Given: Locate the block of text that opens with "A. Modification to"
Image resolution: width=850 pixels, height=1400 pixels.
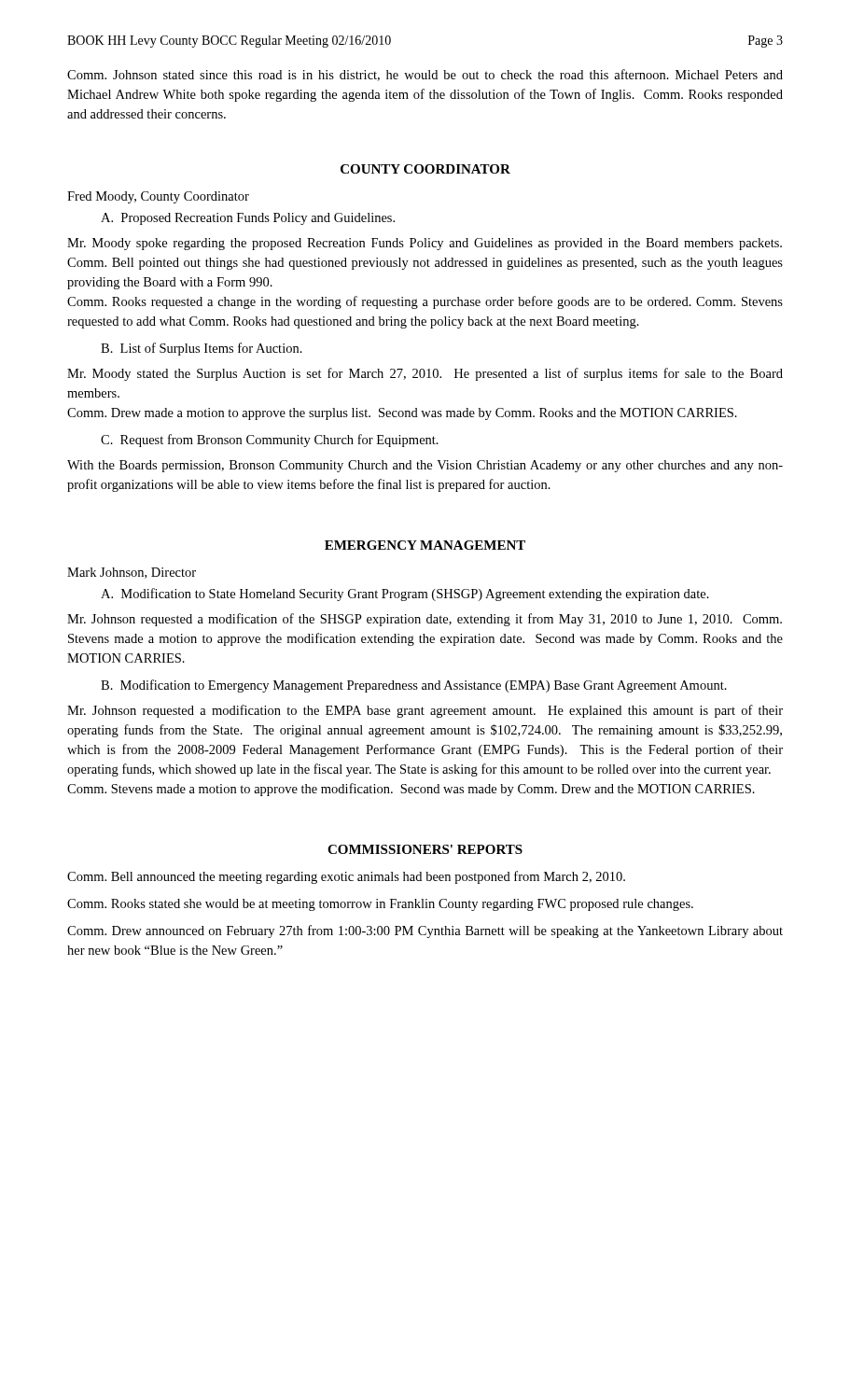Looking at the screenshot, I should pos(405,594).
